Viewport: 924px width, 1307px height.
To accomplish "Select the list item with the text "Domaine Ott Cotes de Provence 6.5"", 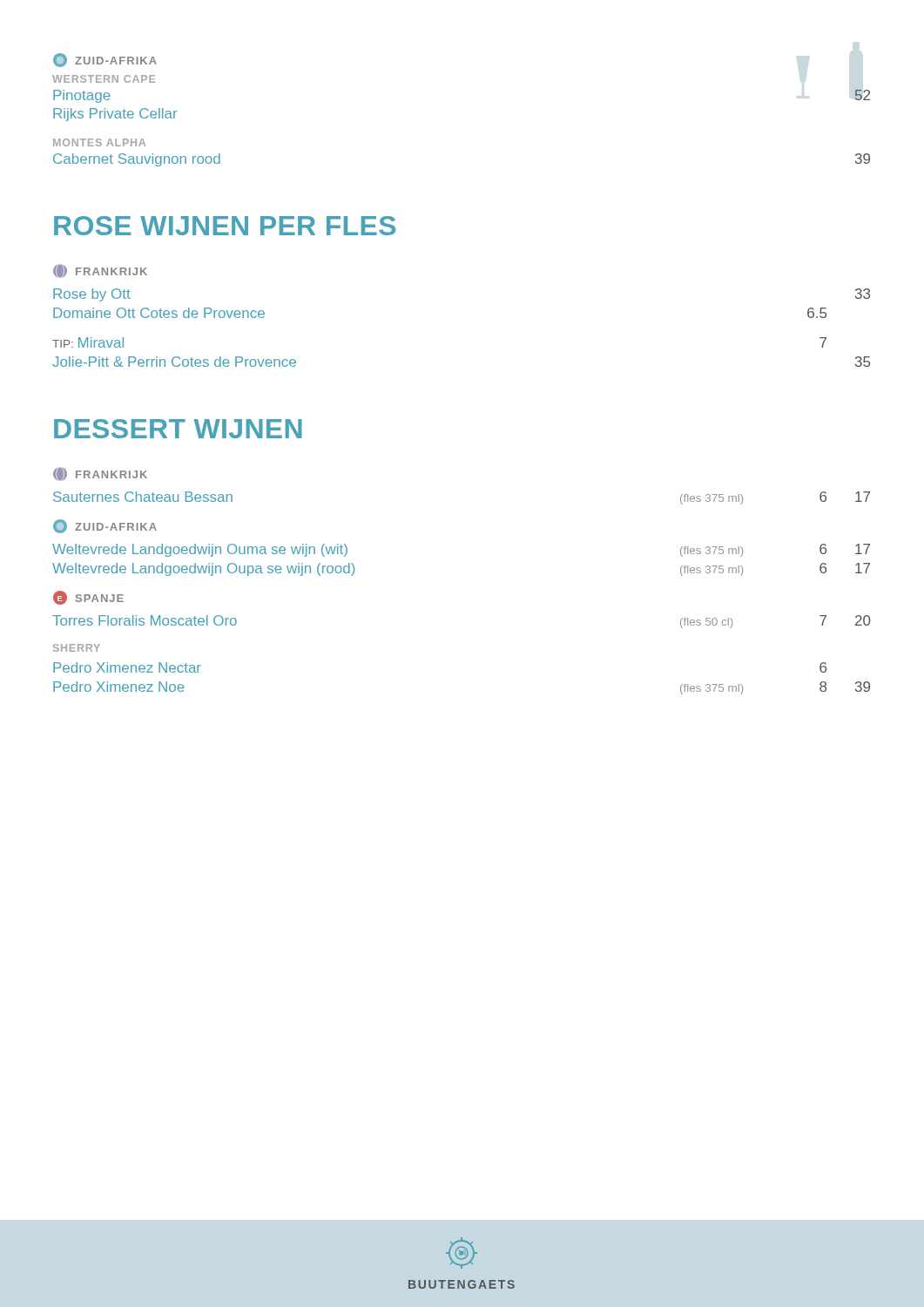I will pyautogui.click(x=153, y=312).
